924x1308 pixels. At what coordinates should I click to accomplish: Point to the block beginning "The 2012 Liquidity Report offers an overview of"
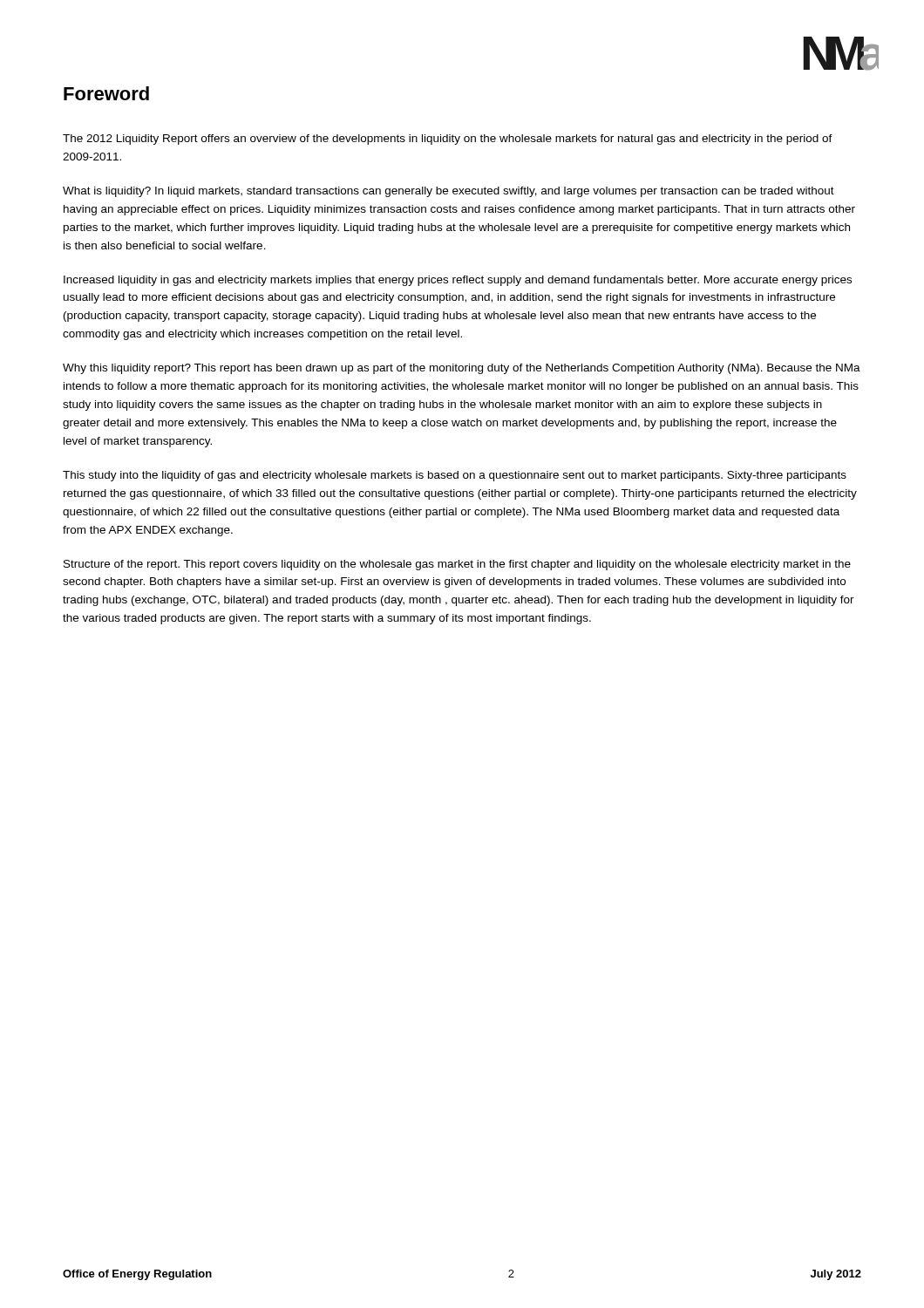[447, 147]
